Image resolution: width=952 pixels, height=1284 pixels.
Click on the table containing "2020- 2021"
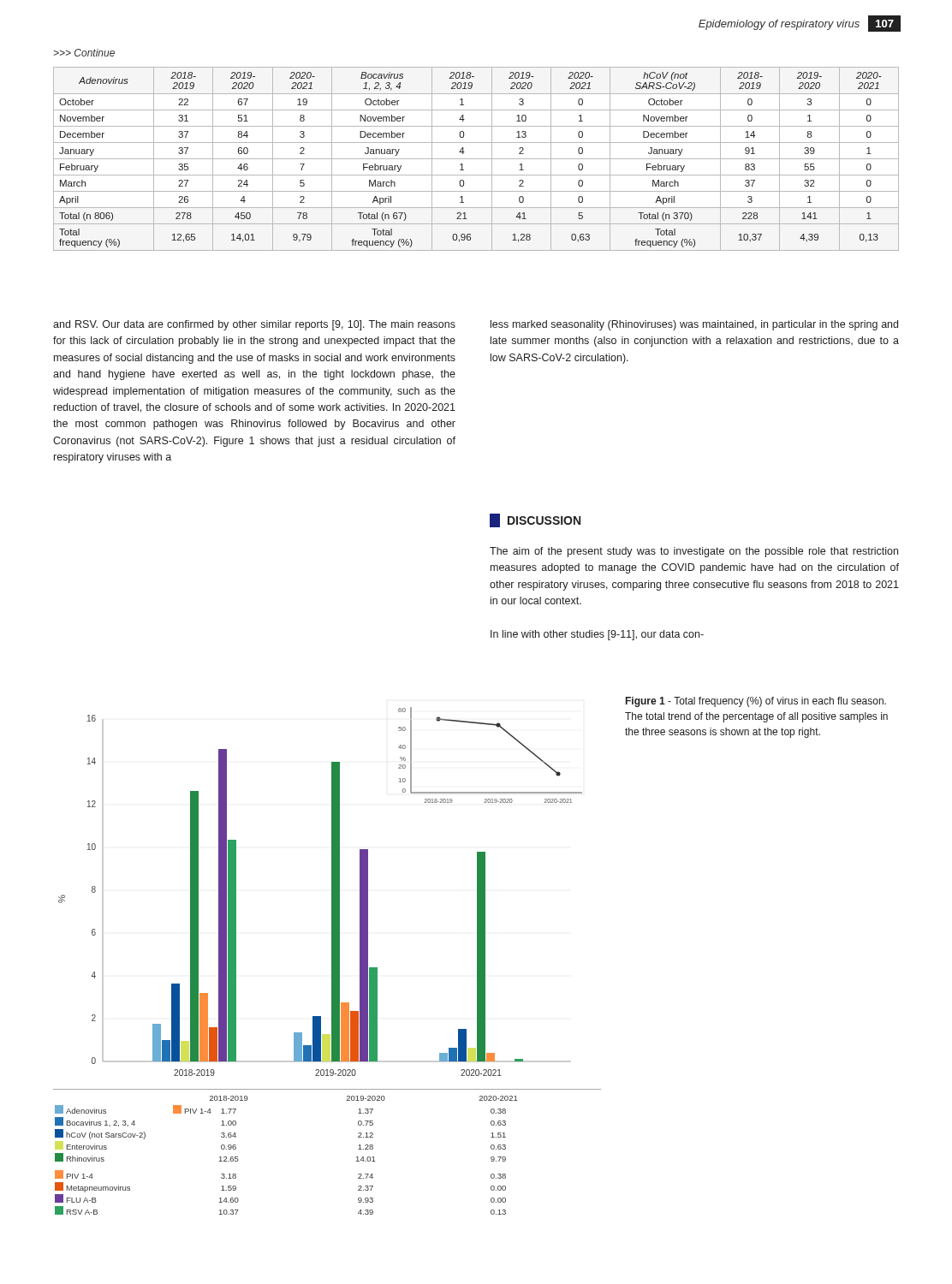click(x=476, y=159)
